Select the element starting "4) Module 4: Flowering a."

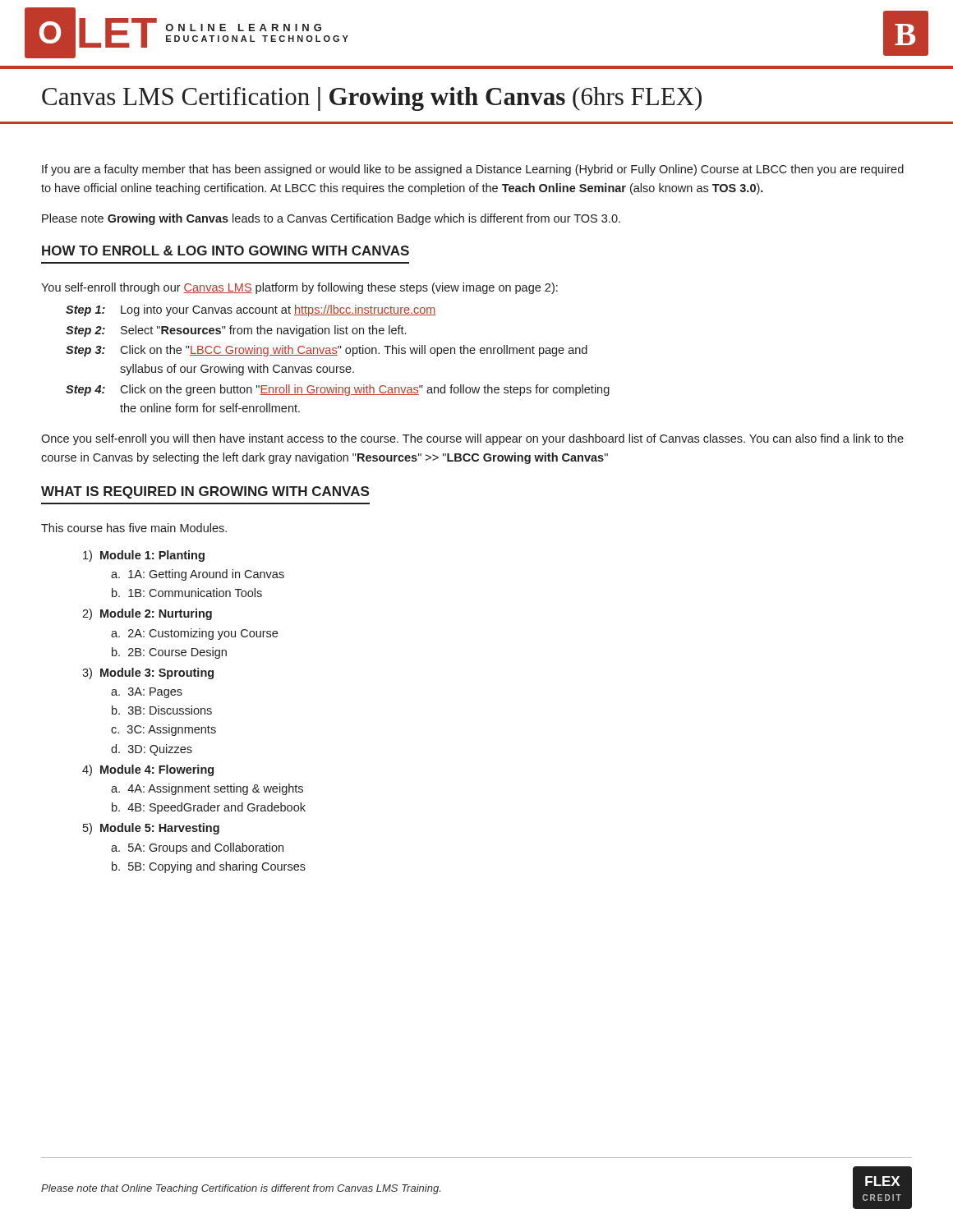click(x=148, y=770)
